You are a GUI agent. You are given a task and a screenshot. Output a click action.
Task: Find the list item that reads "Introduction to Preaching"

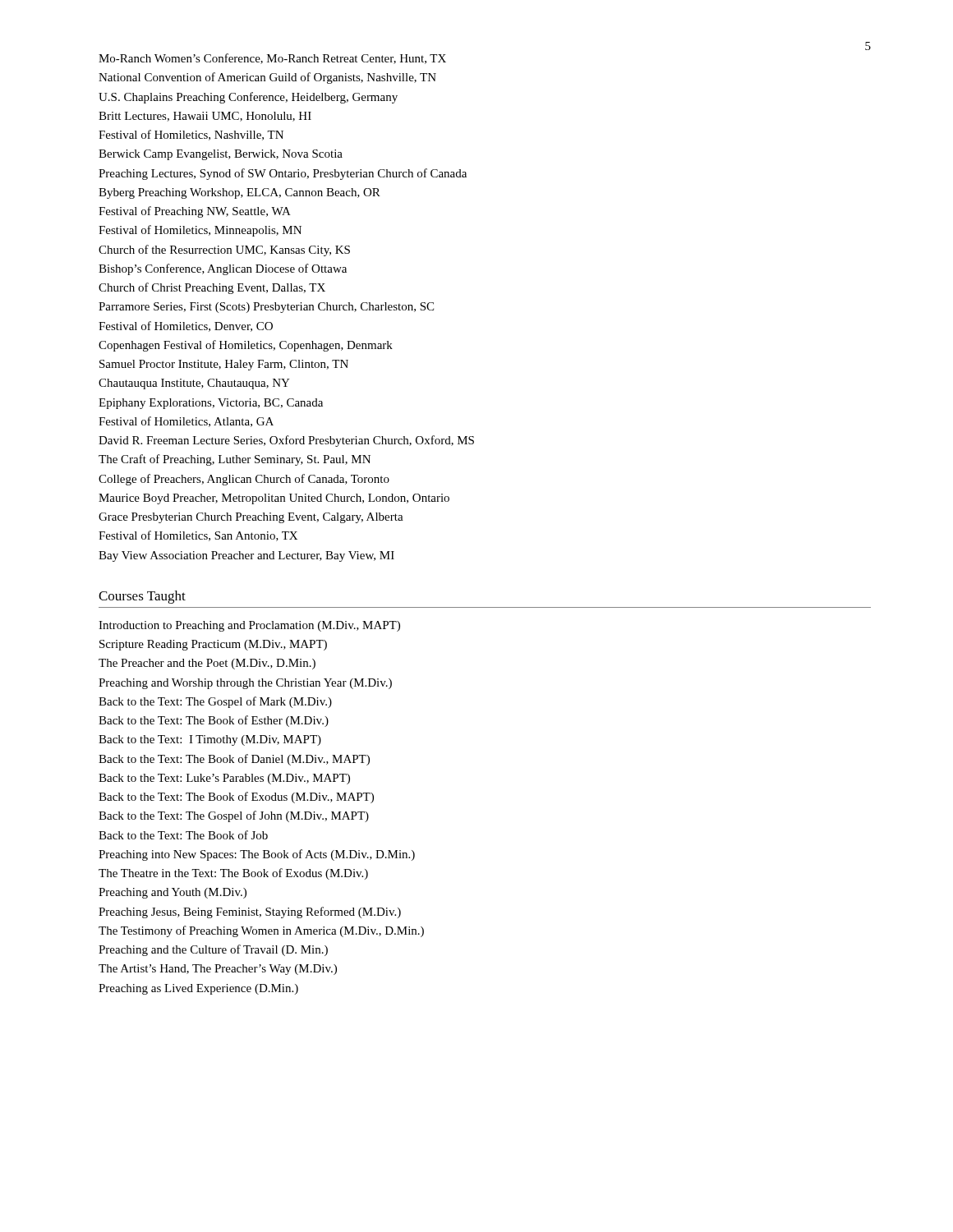(x=250, y=625)
